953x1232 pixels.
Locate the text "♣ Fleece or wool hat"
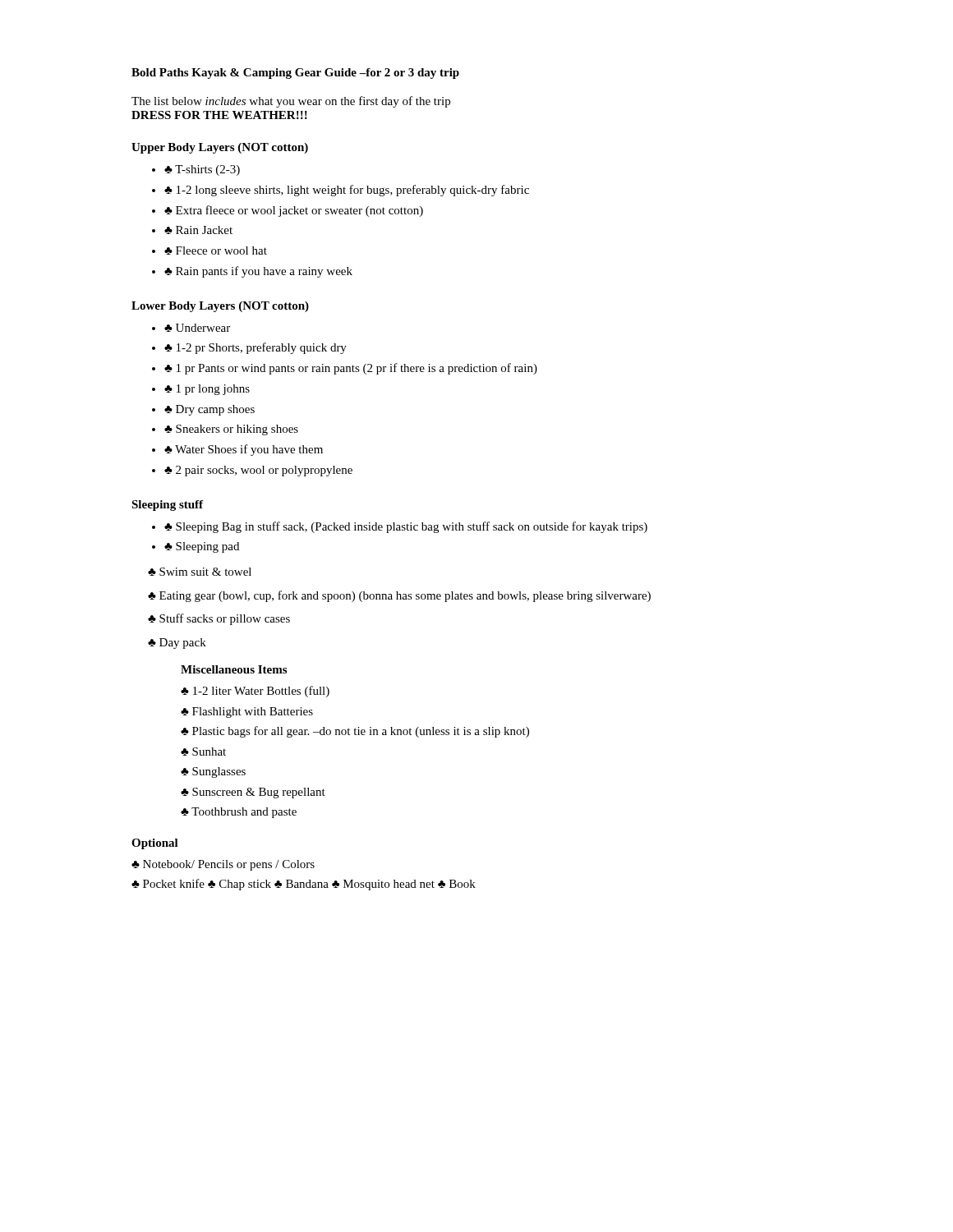(x=216, y=251)
